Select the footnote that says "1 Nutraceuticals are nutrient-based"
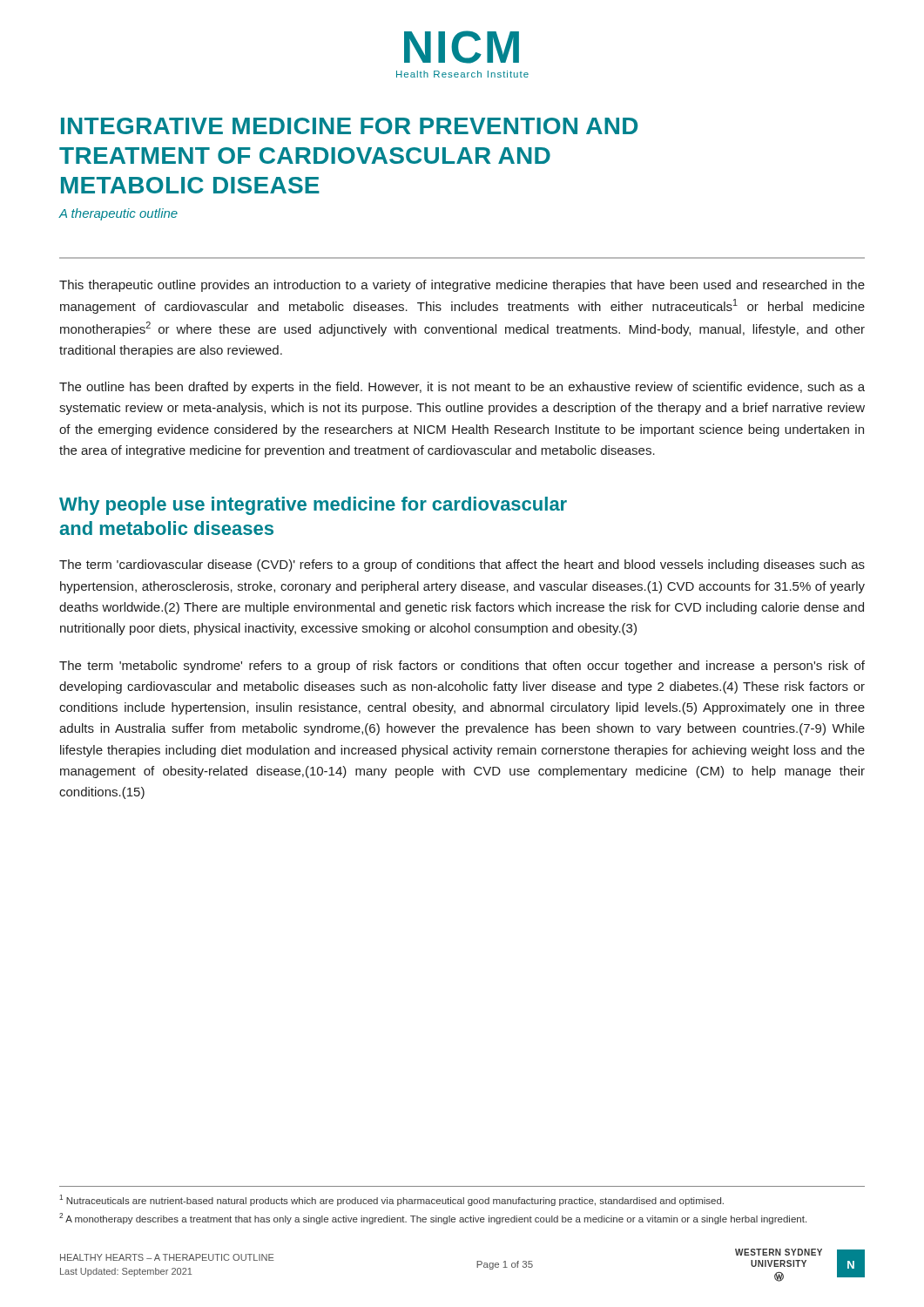This screenshot has width=924, height=1307. 392,1199
